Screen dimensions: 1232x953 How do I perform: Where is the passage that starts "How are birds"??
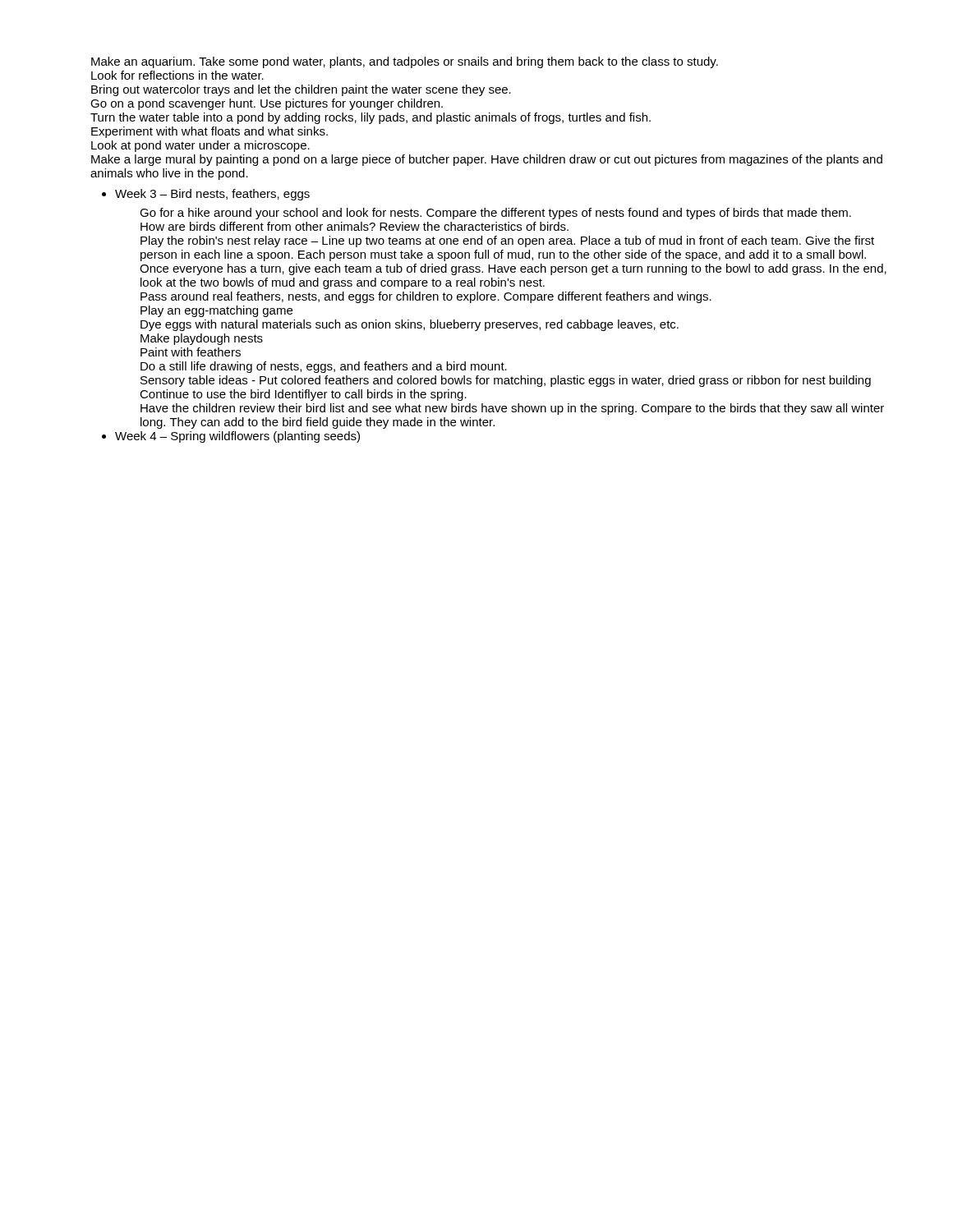coord(513,226)
